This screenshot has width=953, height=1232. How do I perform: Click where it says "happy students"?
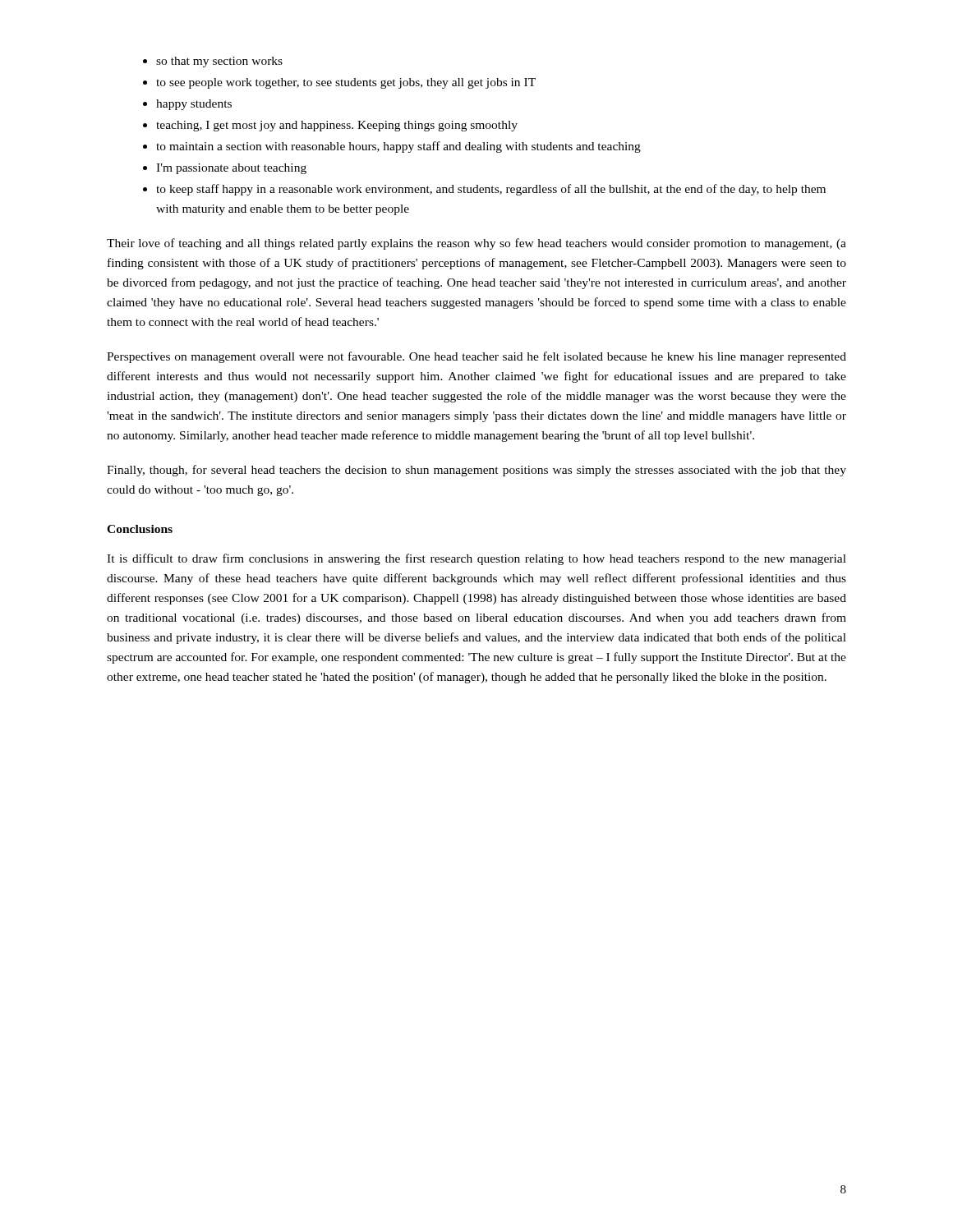tap(194, 103)
